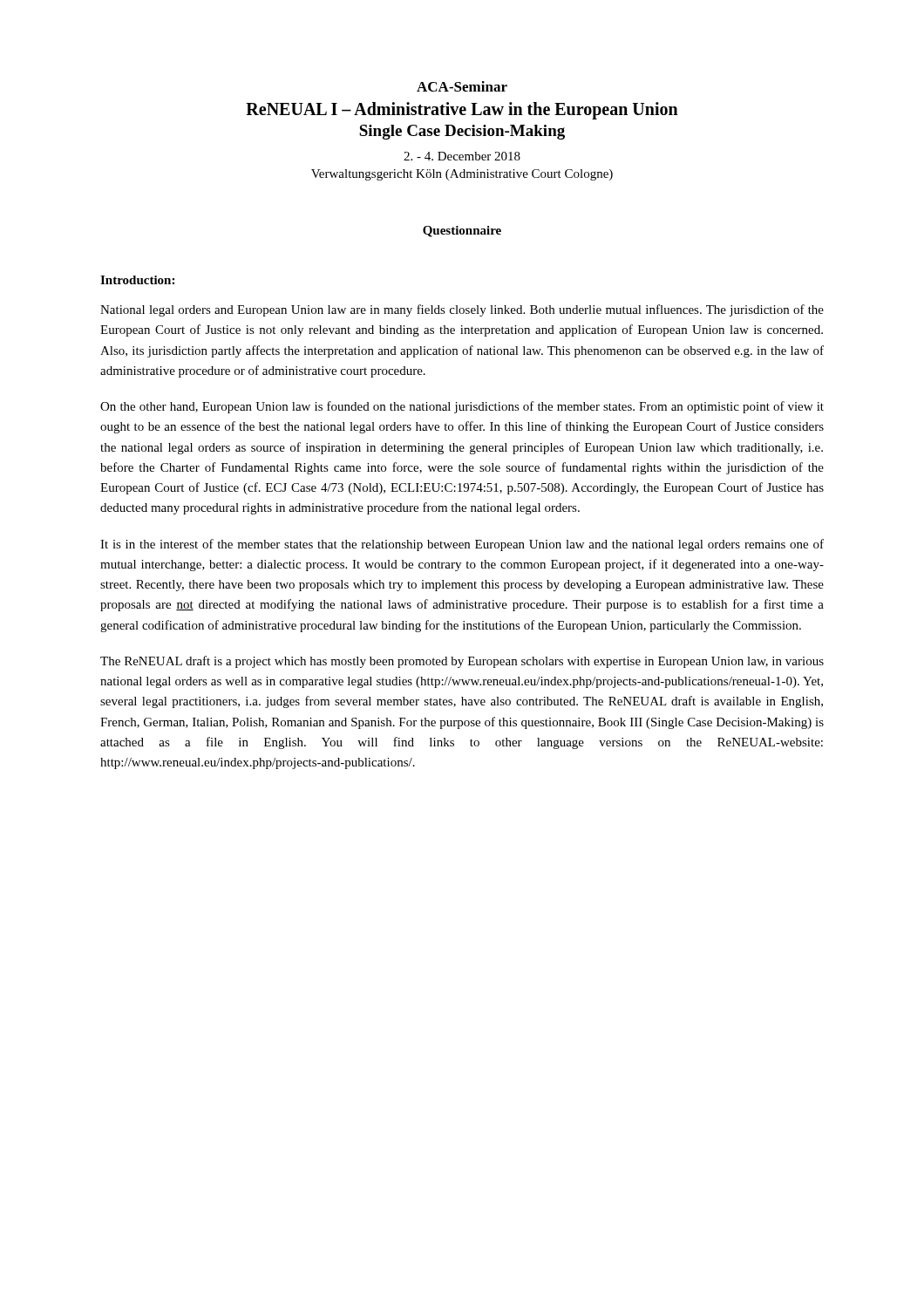Navigate to the passage starting "- 4. December 2018 Verwaltungsgericht"
The width and height of the screenshot is (924, 1308).
pyautogui.click(x=462, y=165)
